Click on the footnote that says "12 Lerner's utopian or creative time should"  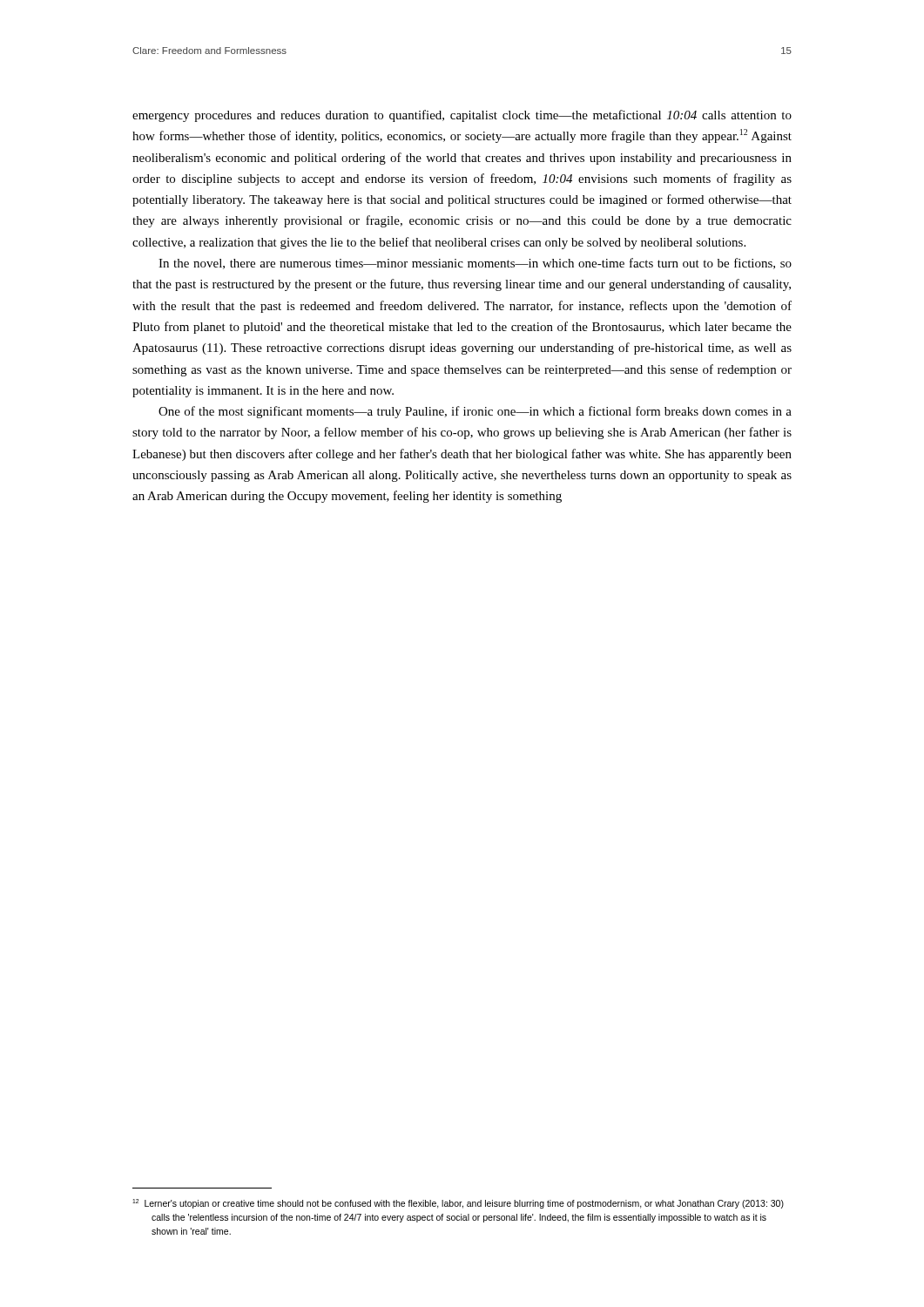(x=462, y=1213)
